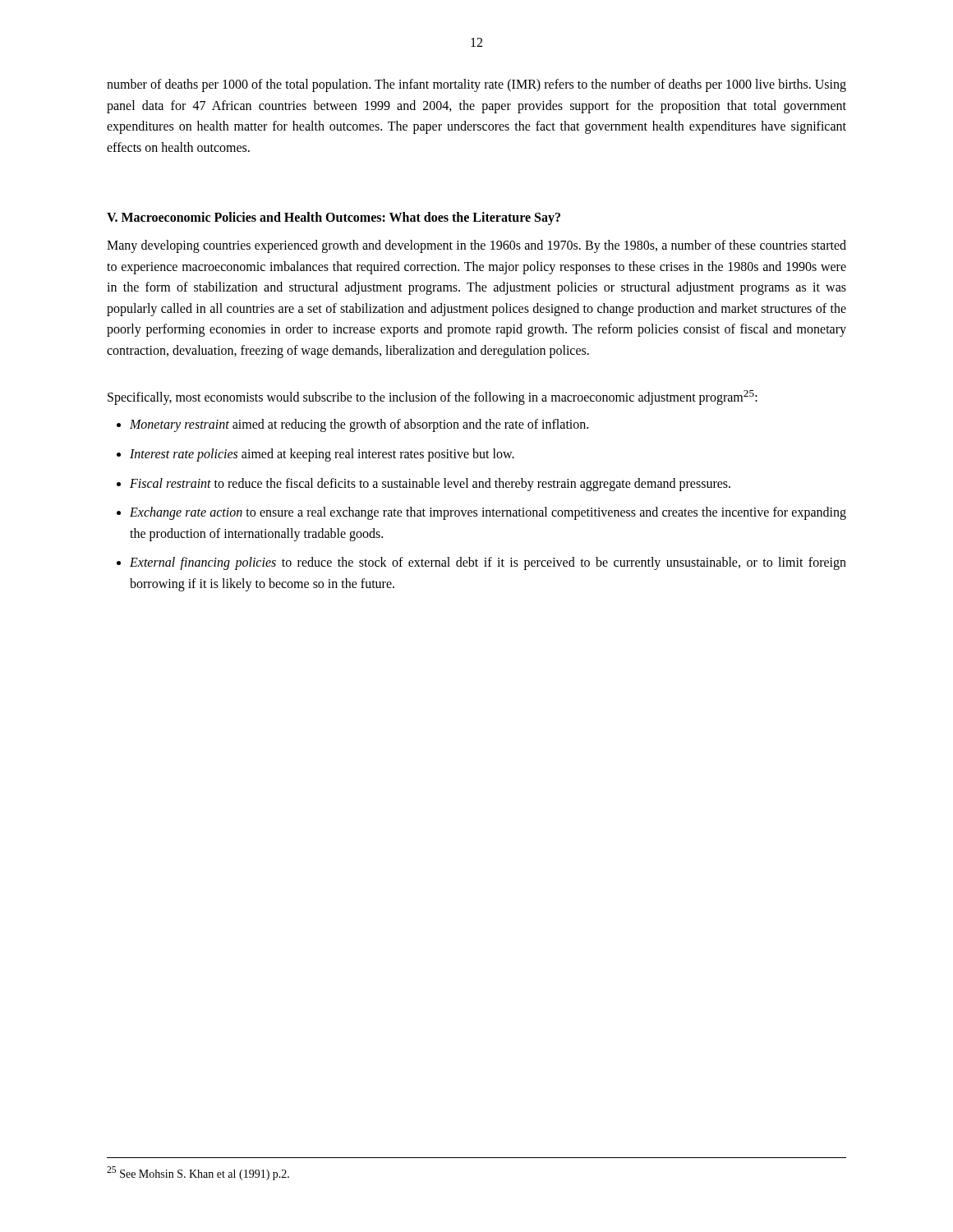The image size is (953, 1232).
Task: Locate the block of text that opens with "Exchange rate action to ensure a real exchange"
Action: pos(488,523)
